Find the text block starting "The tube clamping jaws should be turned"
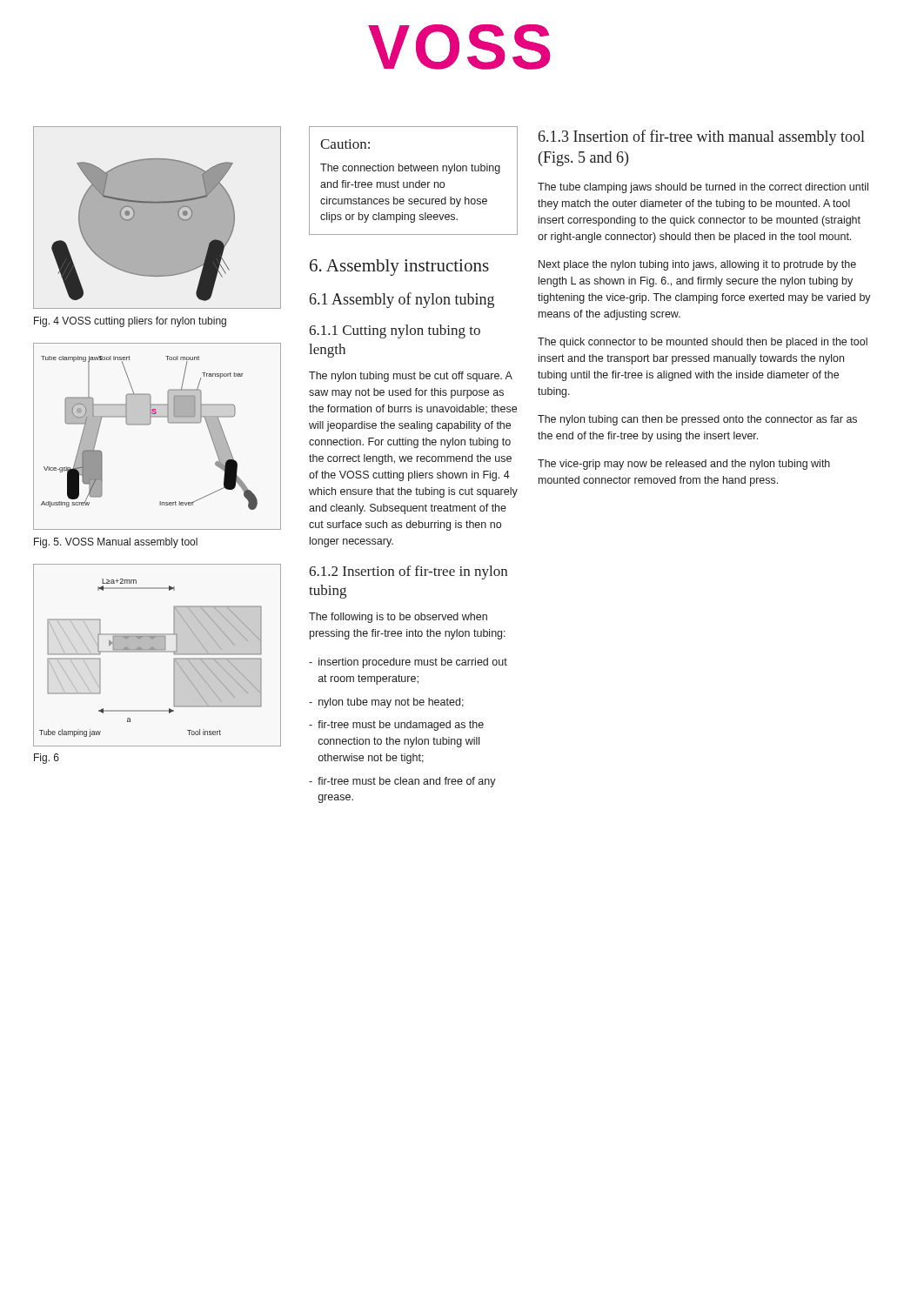Image resolution: width=924 pixels, height=1305 pixels. [703, 211]
